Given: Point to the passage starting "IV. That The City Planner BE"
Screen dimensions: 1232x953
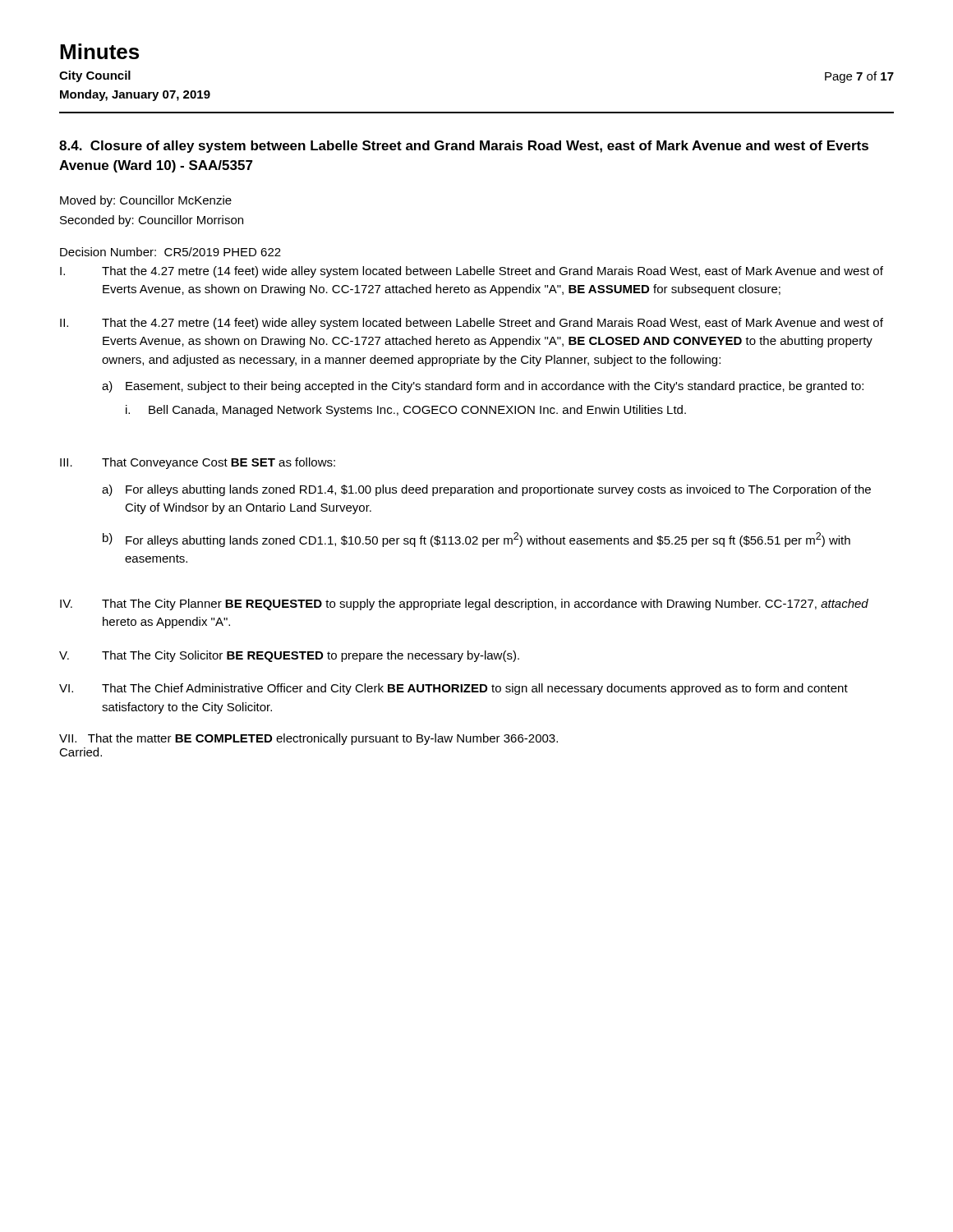Looking at the screenshot, I should coord(476,613).
